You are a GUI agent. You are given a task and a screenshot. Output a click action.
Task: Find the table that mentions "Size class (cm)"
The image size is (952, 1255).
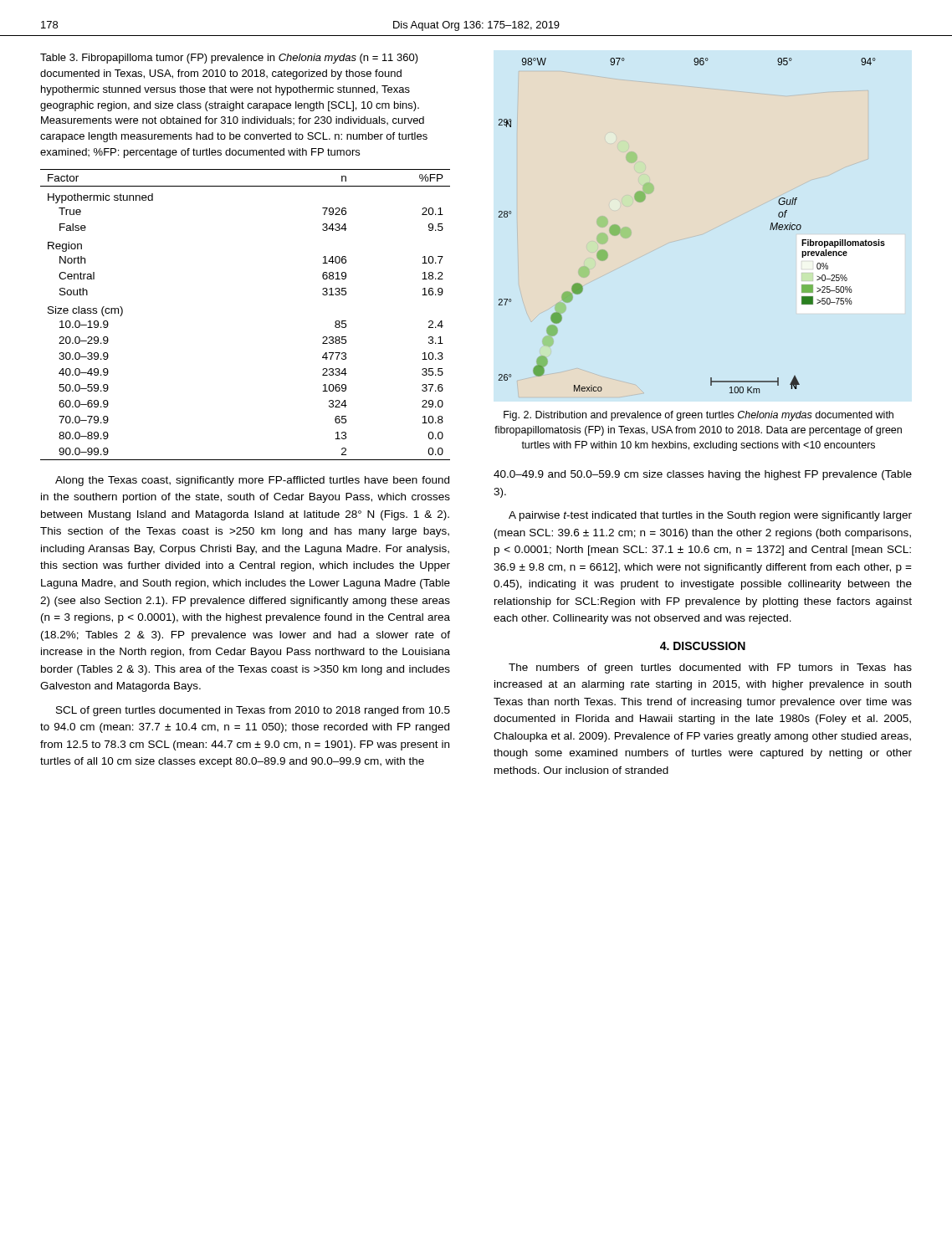coord(245,315)
